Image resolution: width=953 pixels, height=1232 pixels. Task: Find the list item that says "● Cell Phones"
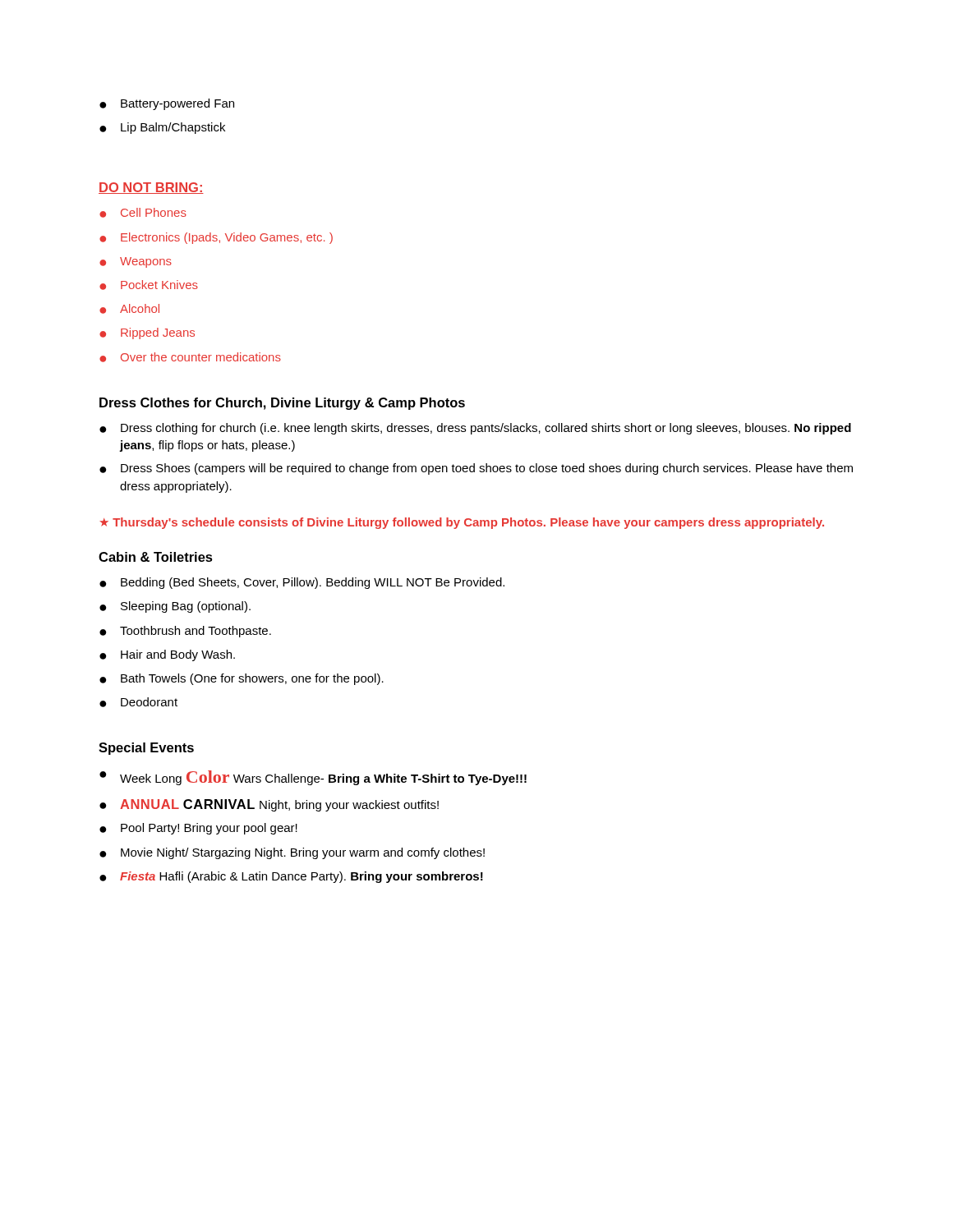142,214
